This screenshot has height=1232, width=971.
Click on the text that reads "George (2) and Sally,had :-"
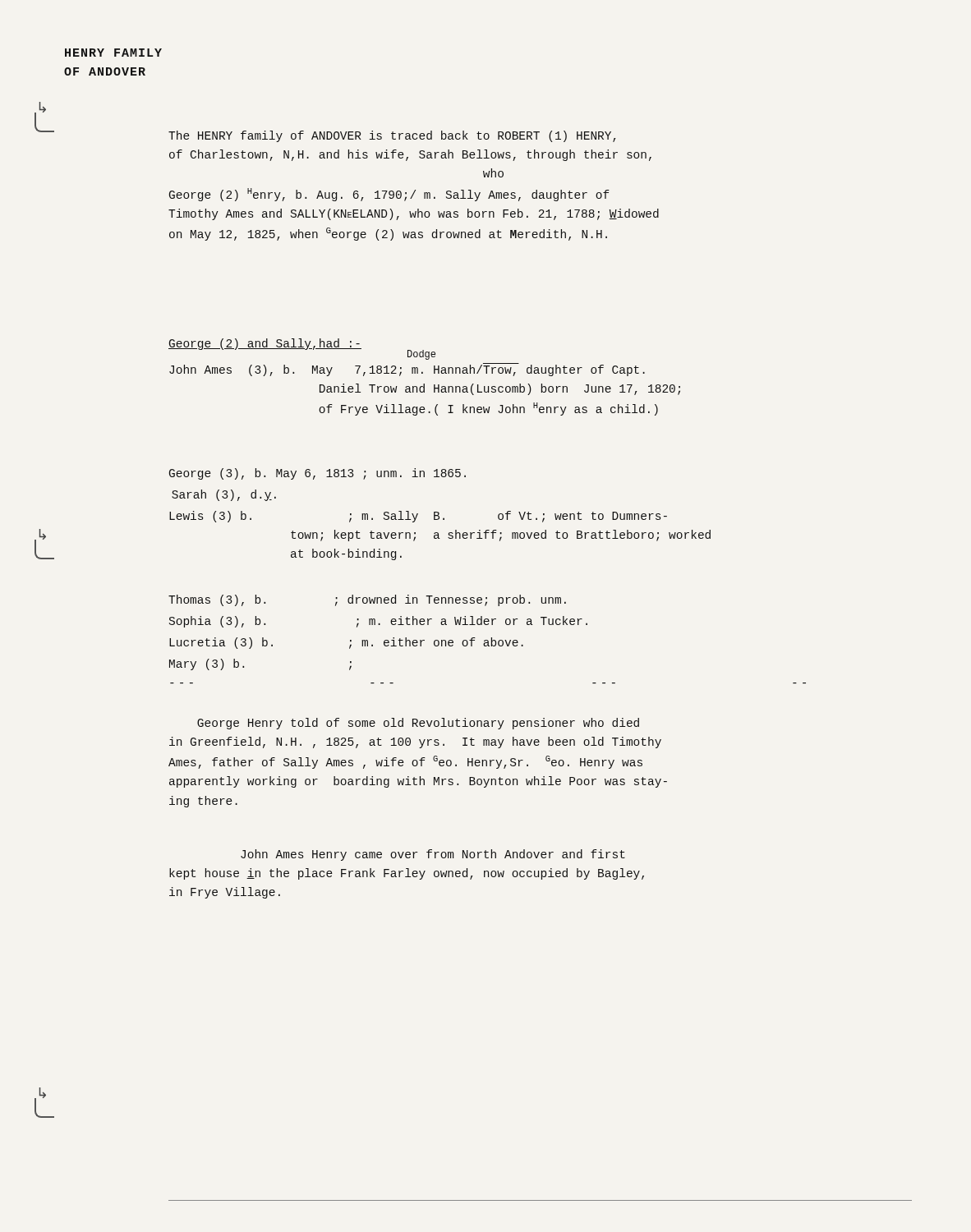pos(265,344)
